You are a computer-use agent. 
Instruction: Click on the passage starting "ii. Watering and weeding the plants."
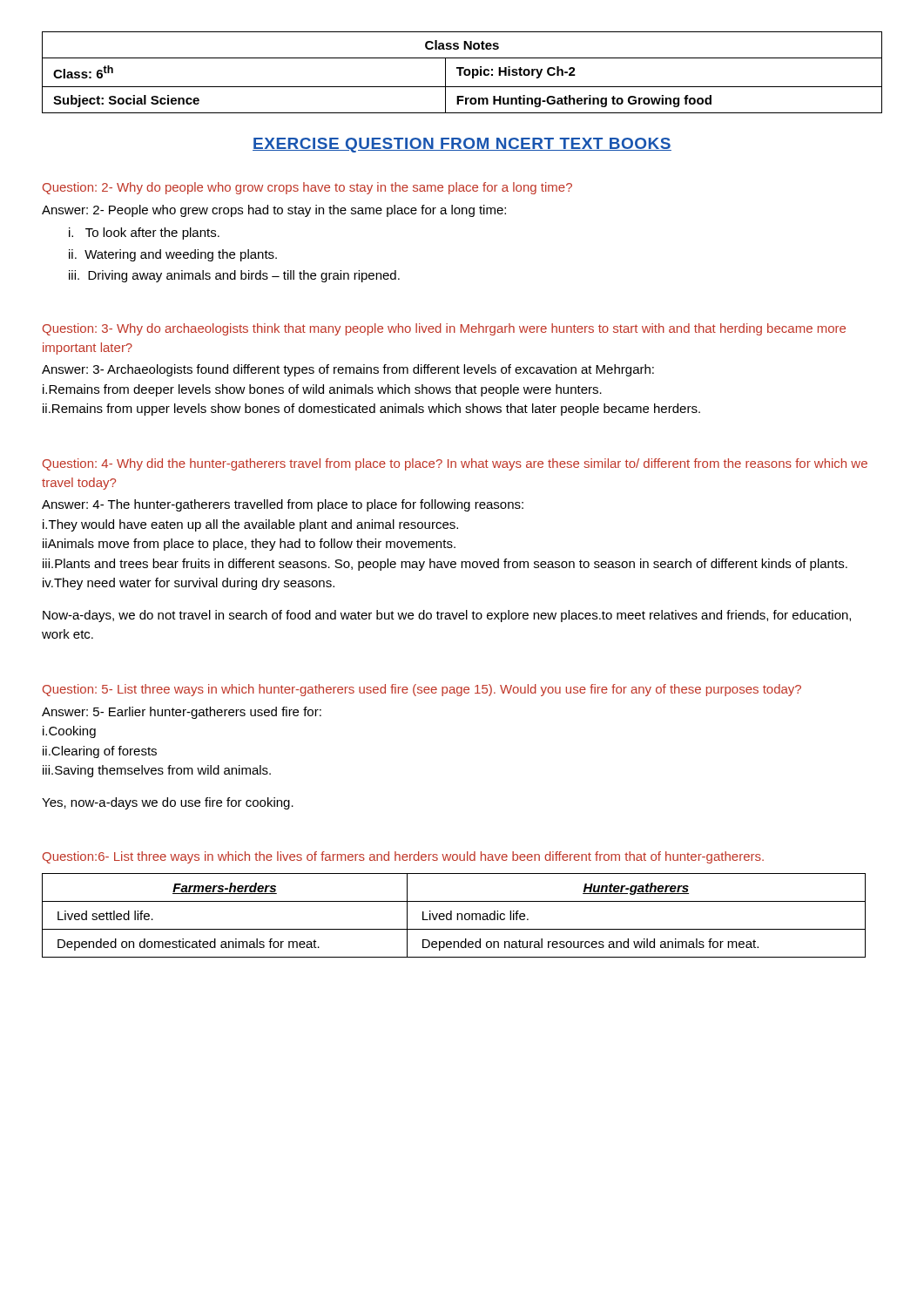[x=173, y=254]
